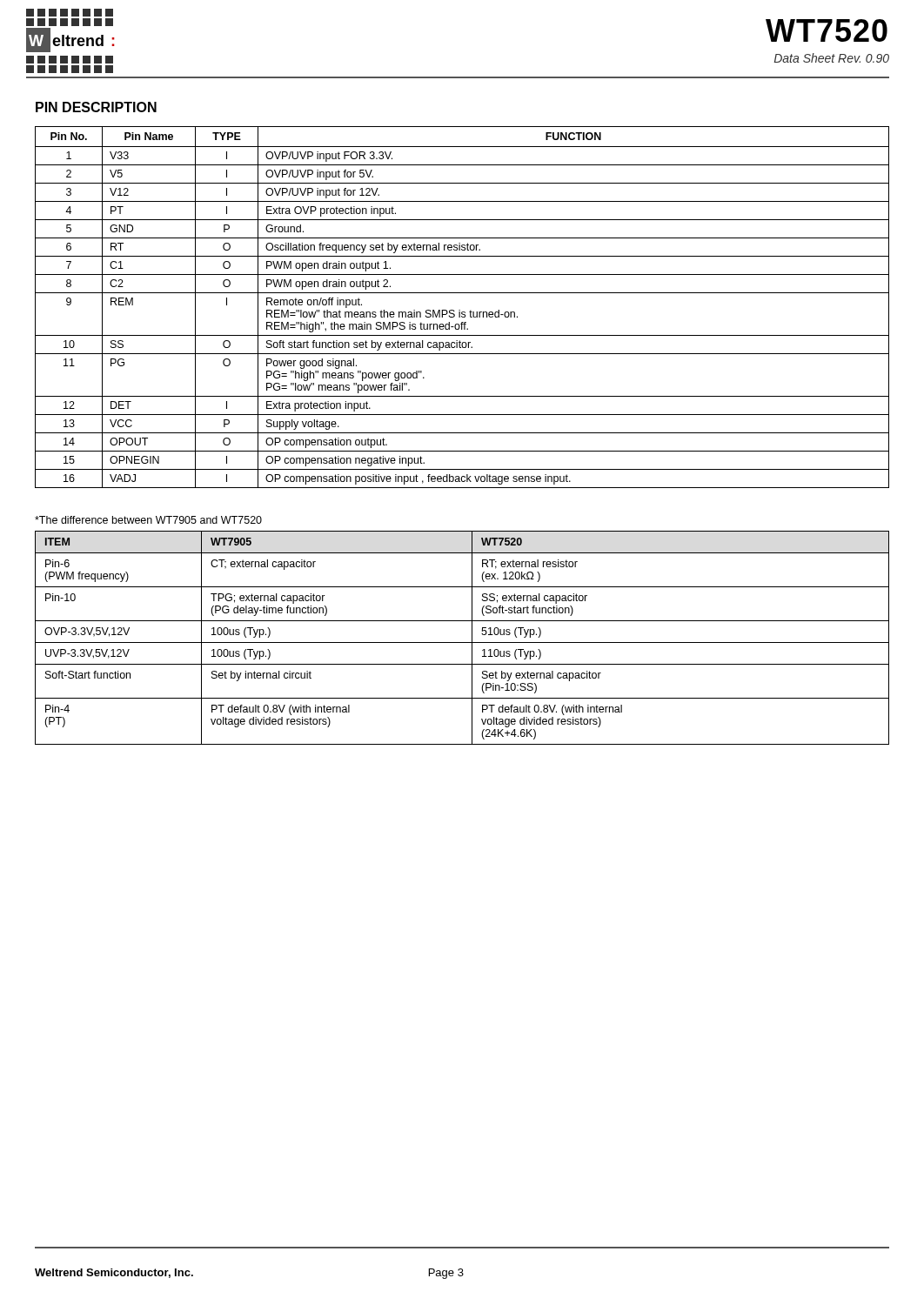
Task: Find the caption that reads "The difference between WT7905 and WT7520"
Action: pyautogui.click(x=148, y=520)
